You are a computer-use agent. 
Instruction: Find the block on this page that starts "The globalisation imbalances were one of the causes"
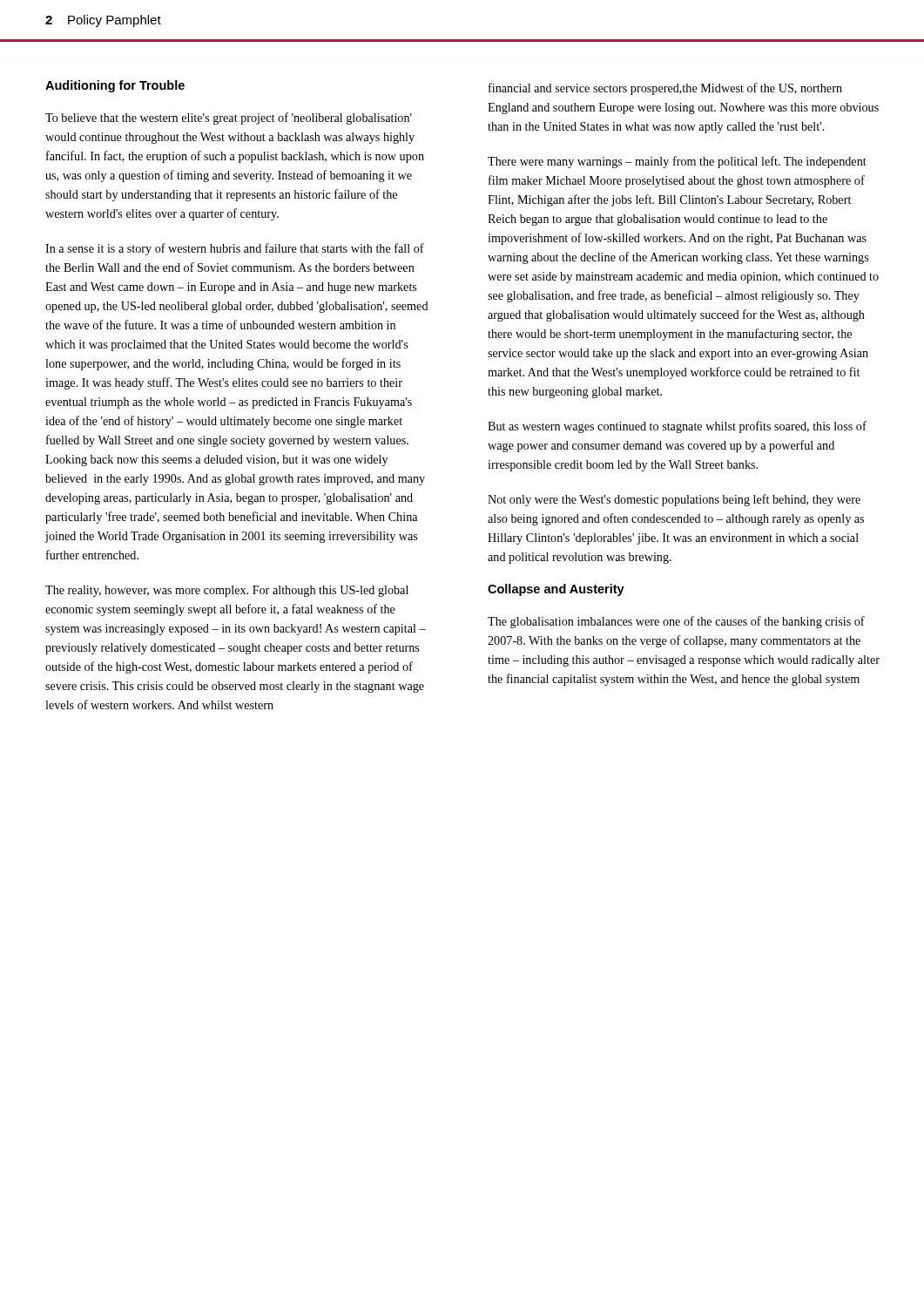pos(684,650)
